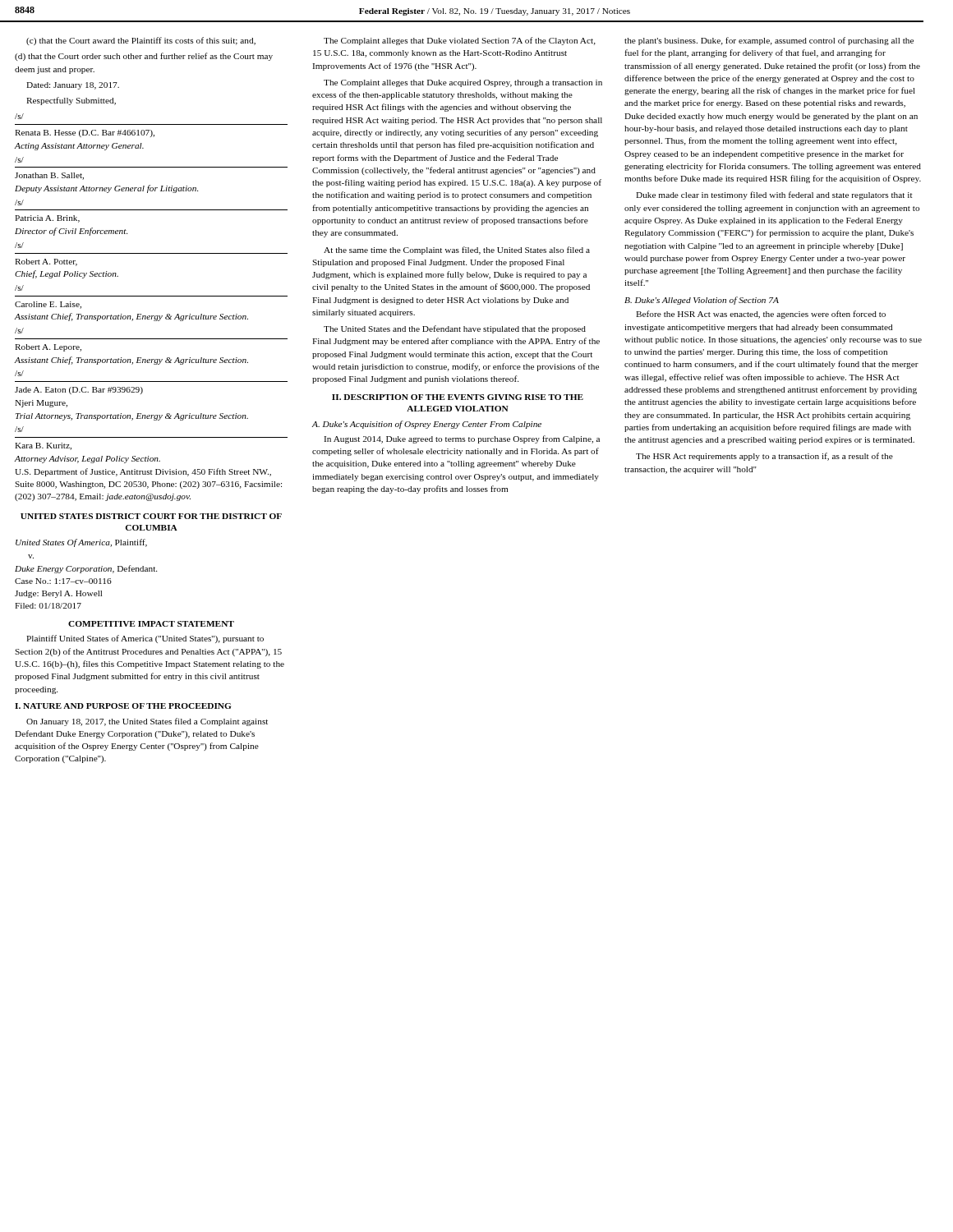Find the block on this page that starts "The HSR Act requirements apply"
The width and height of the screenshot is (953, 1232).
[774, 463]
